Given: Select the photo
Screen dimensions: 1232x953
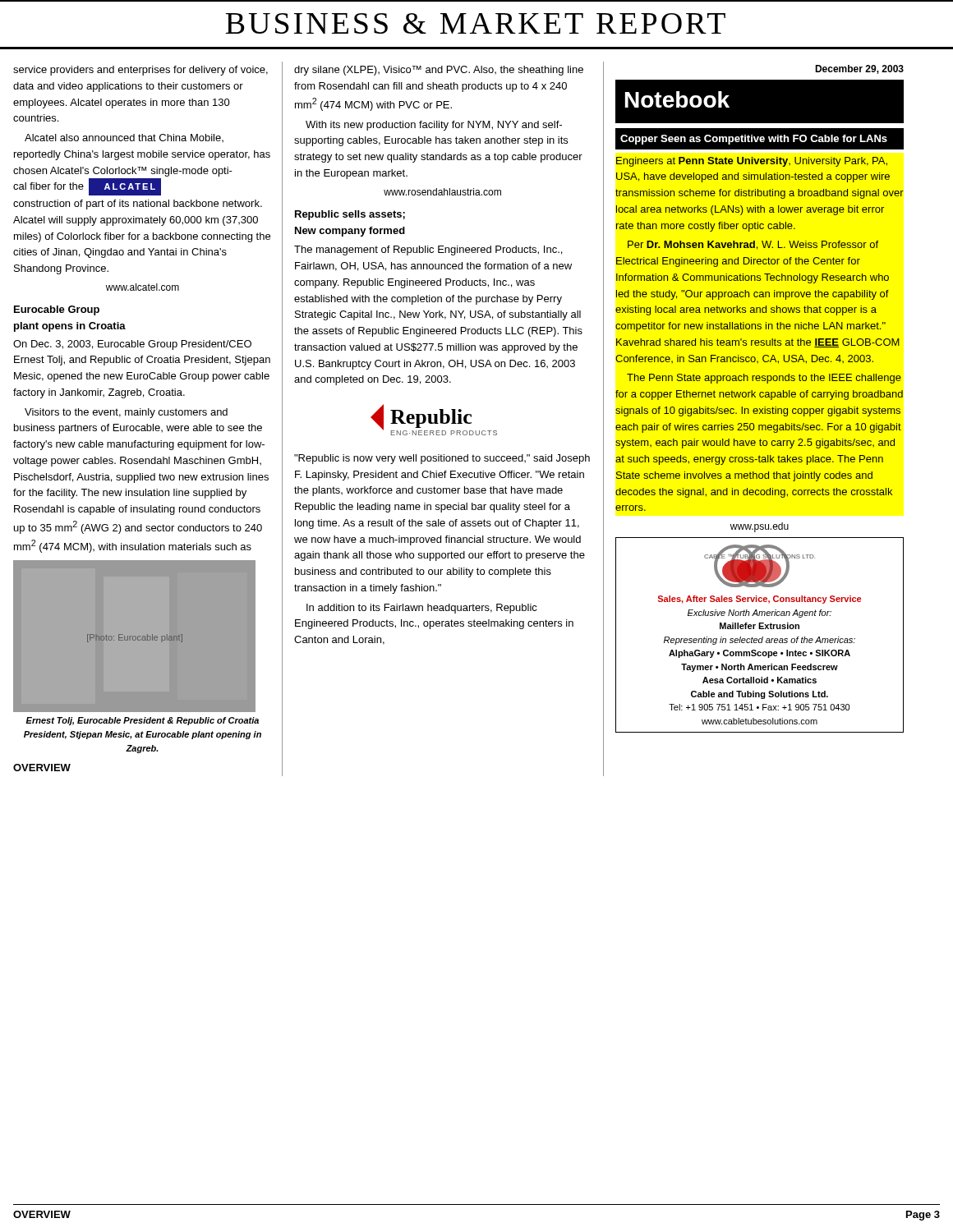Looking at the screenshot, I should pos(143,636).
